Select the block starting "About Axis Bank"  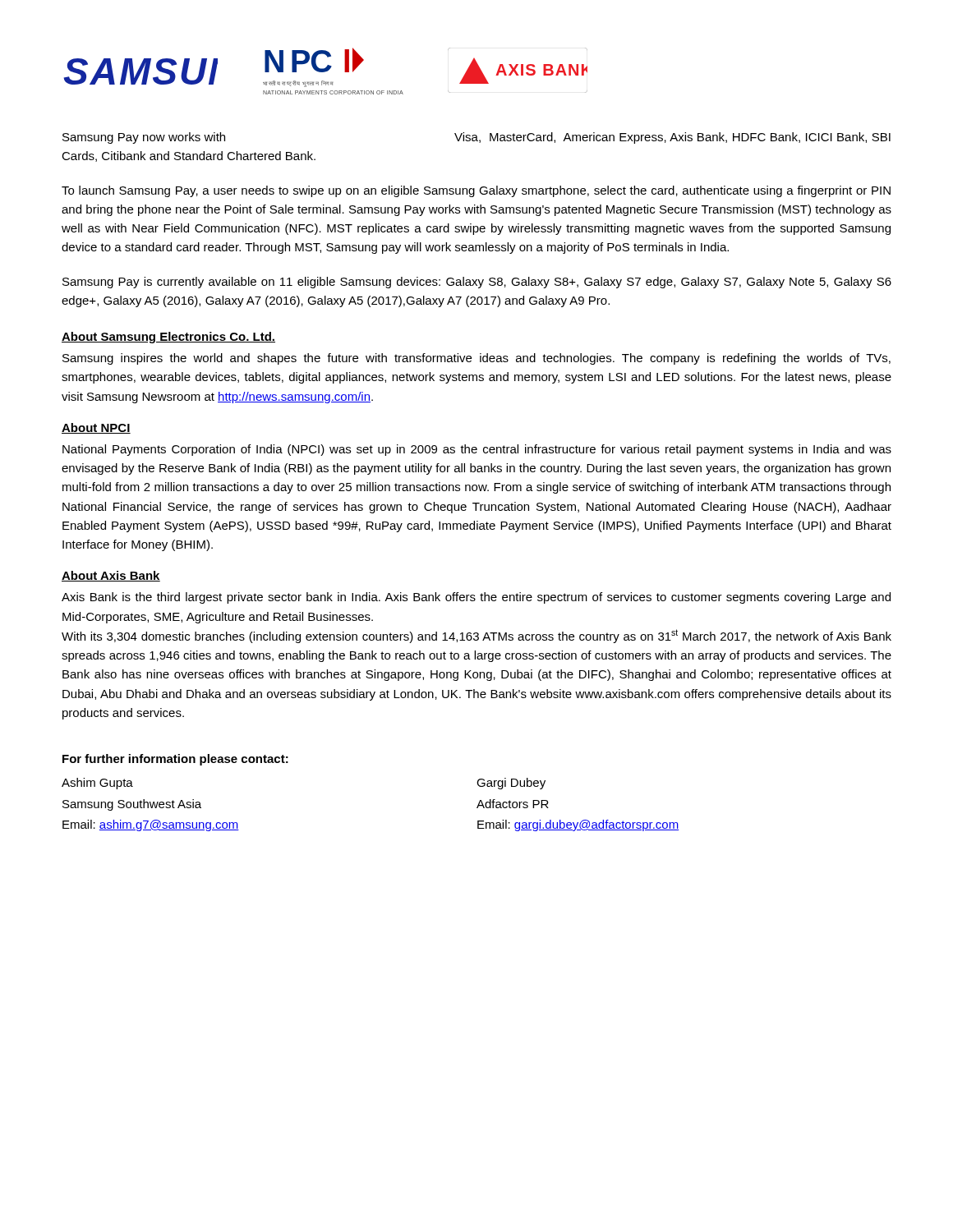point(111,576)
